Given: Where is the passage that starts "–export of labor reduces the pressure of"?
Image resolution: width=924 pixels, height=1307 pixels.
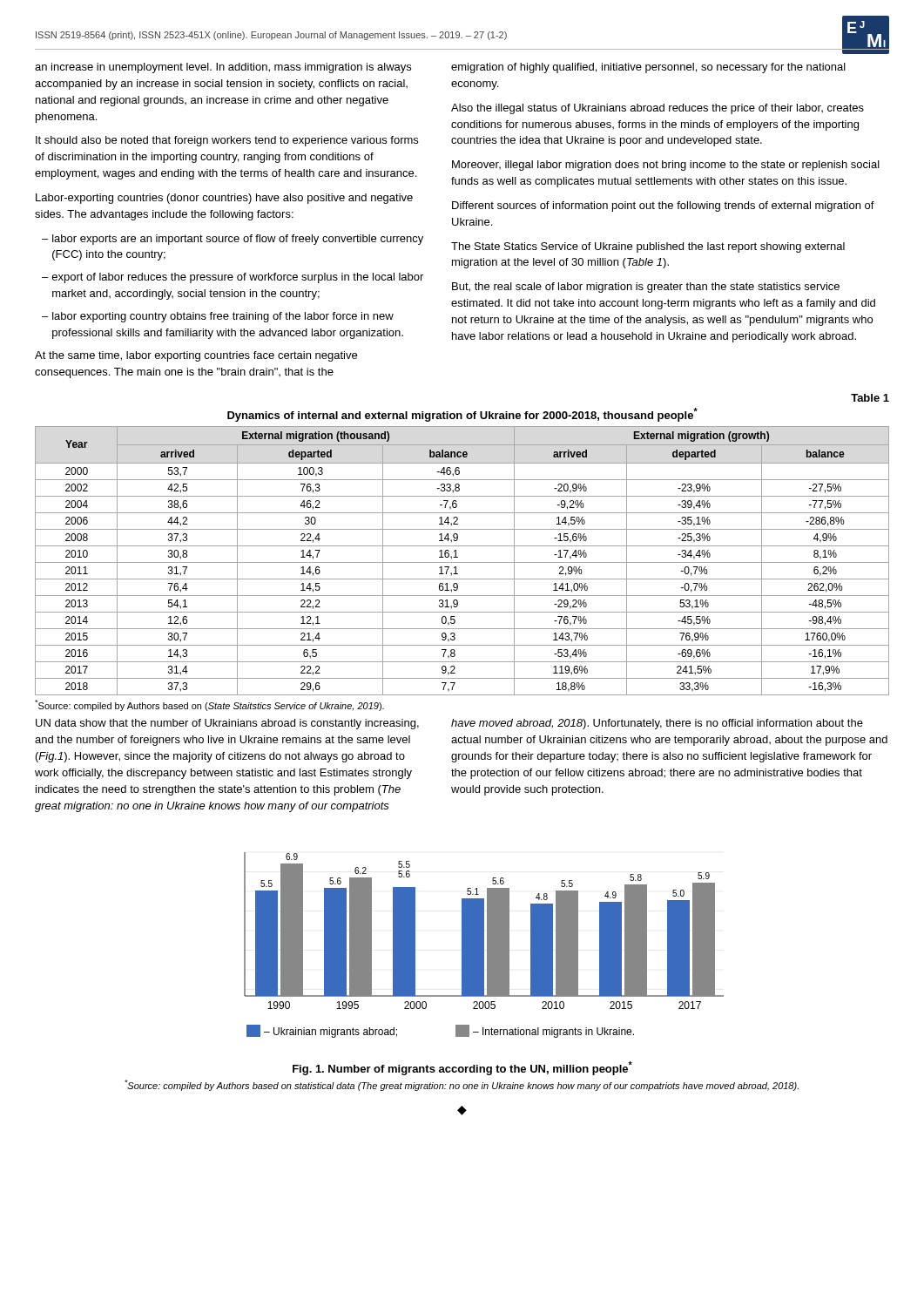Looking at the screenshot, I should click(234, 286).
